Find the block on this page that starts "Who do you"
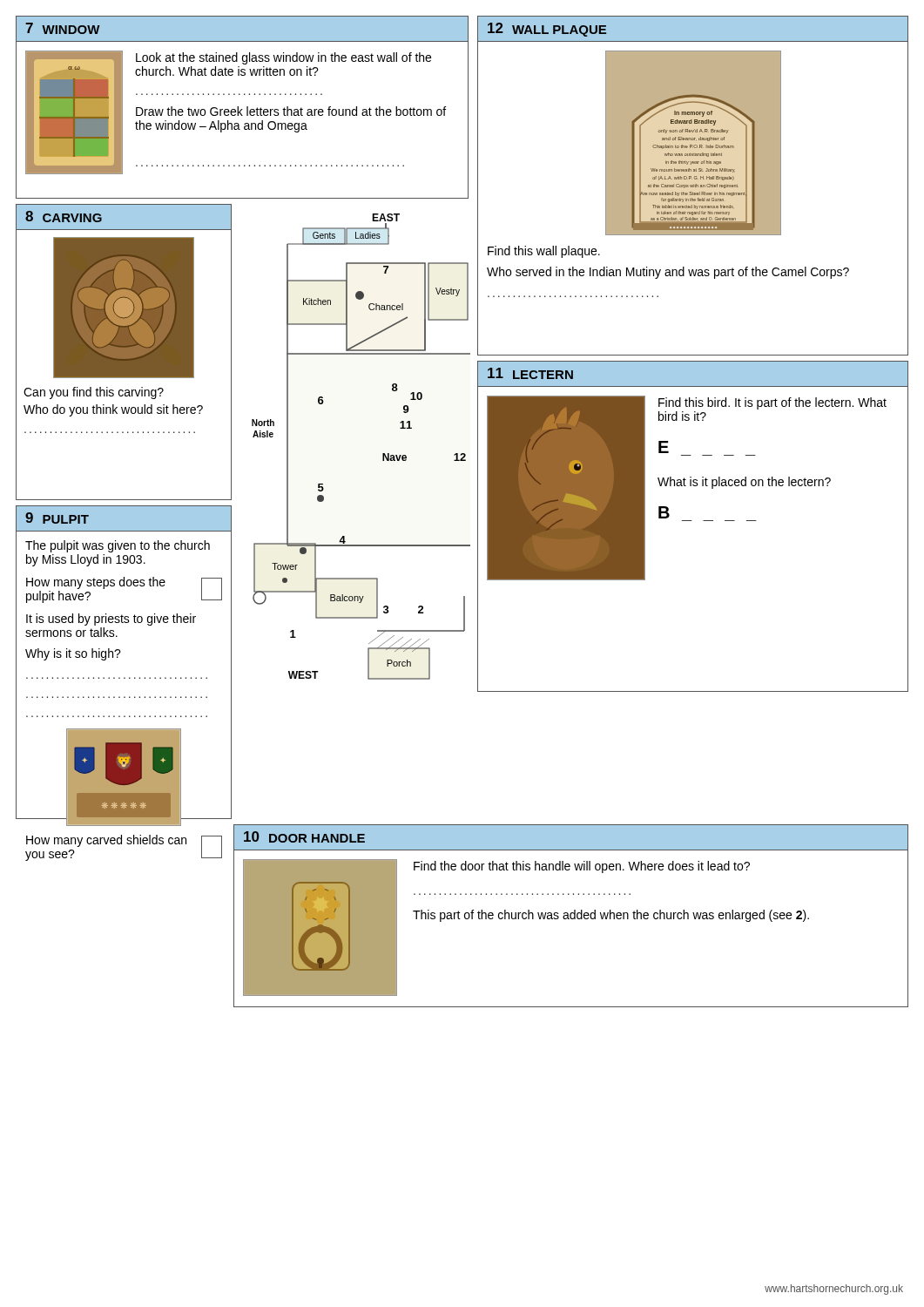924x1307 pixels. click(x=113, y=410)
